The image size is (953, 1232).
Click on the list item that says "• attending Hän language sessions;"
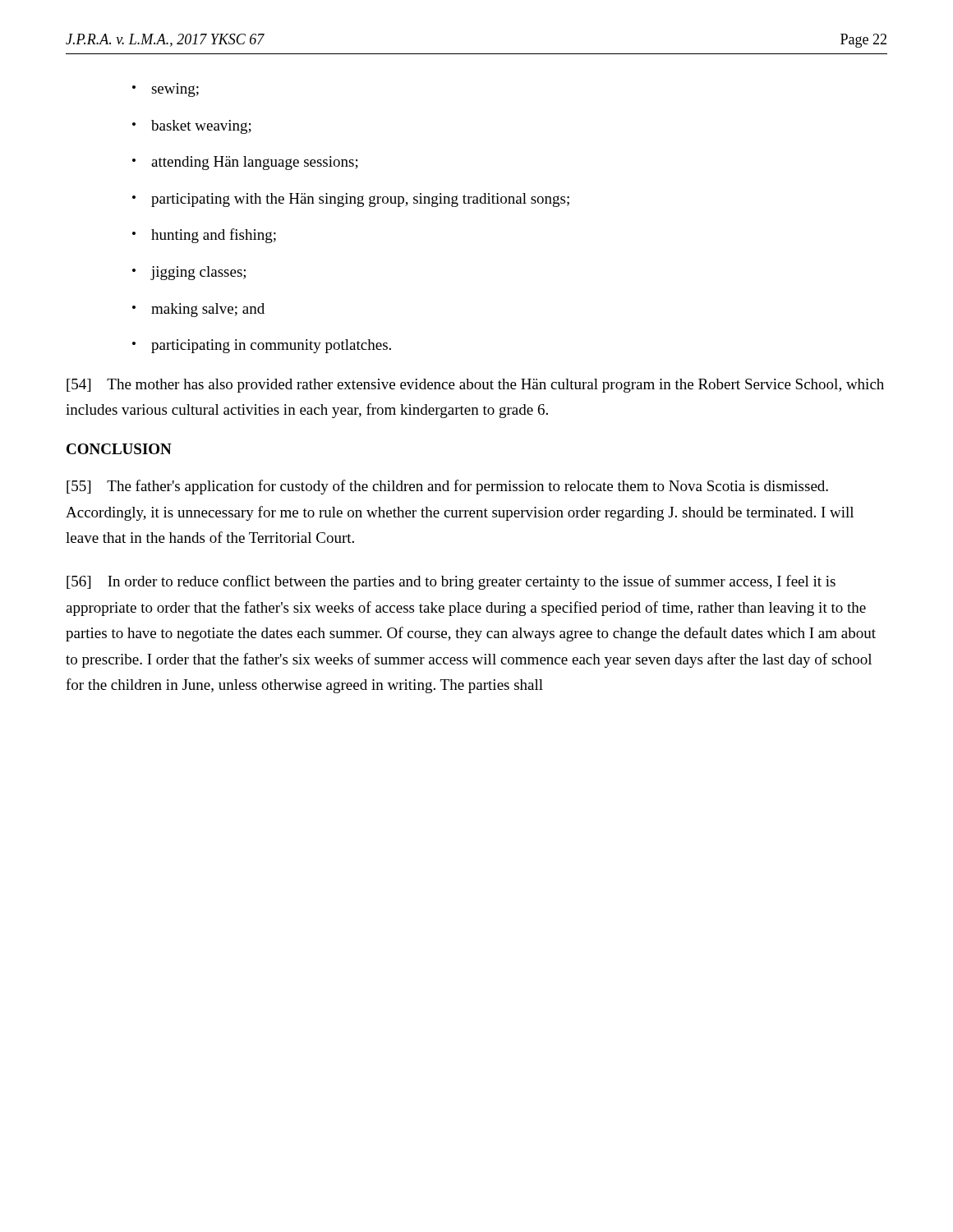click(x=245, y=162)
